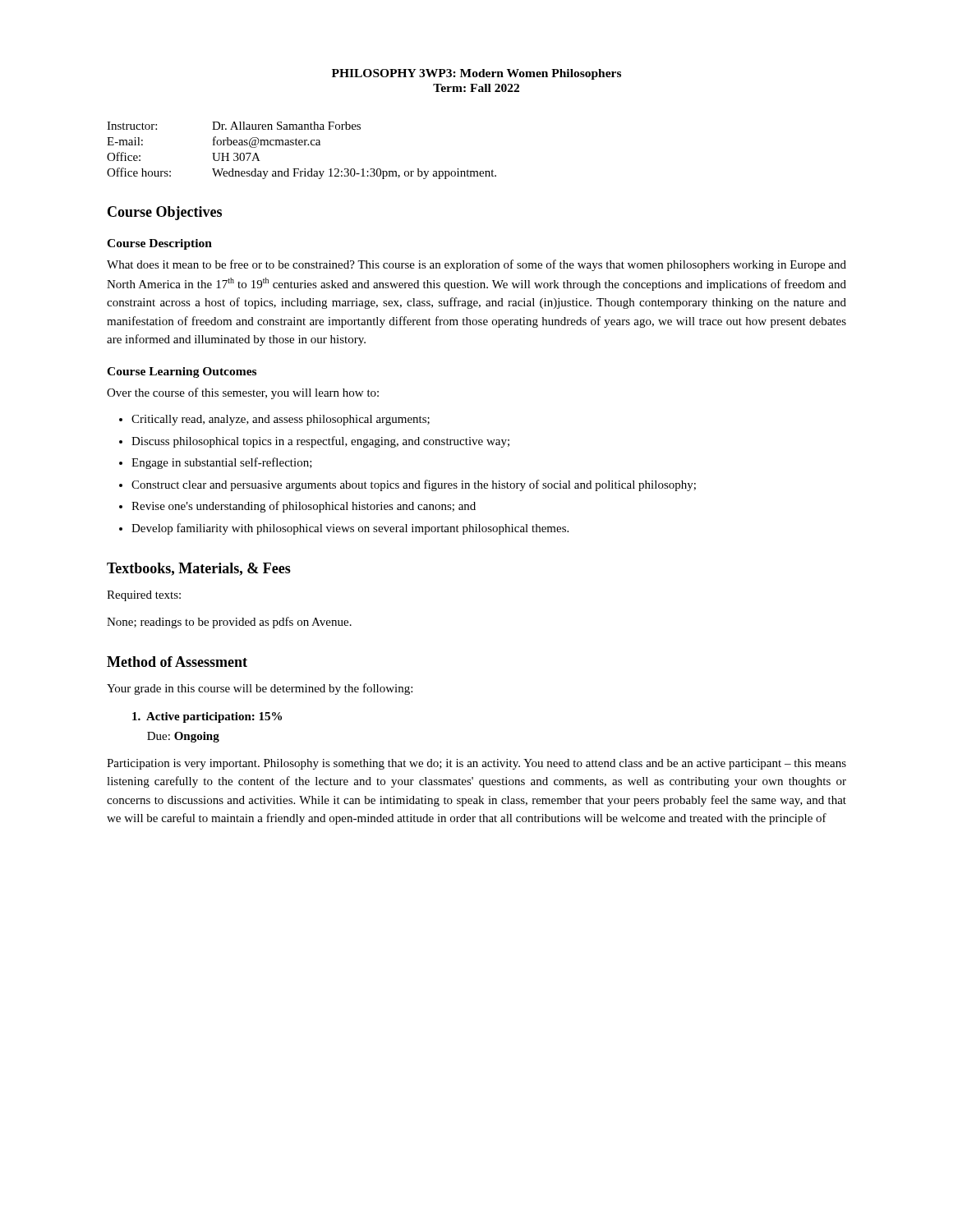Screen dimensions: 1232x953
Task: Find the block on this page that starts "Your grade in this course will"
Action: pyautogui.click(x=260, y=688)
